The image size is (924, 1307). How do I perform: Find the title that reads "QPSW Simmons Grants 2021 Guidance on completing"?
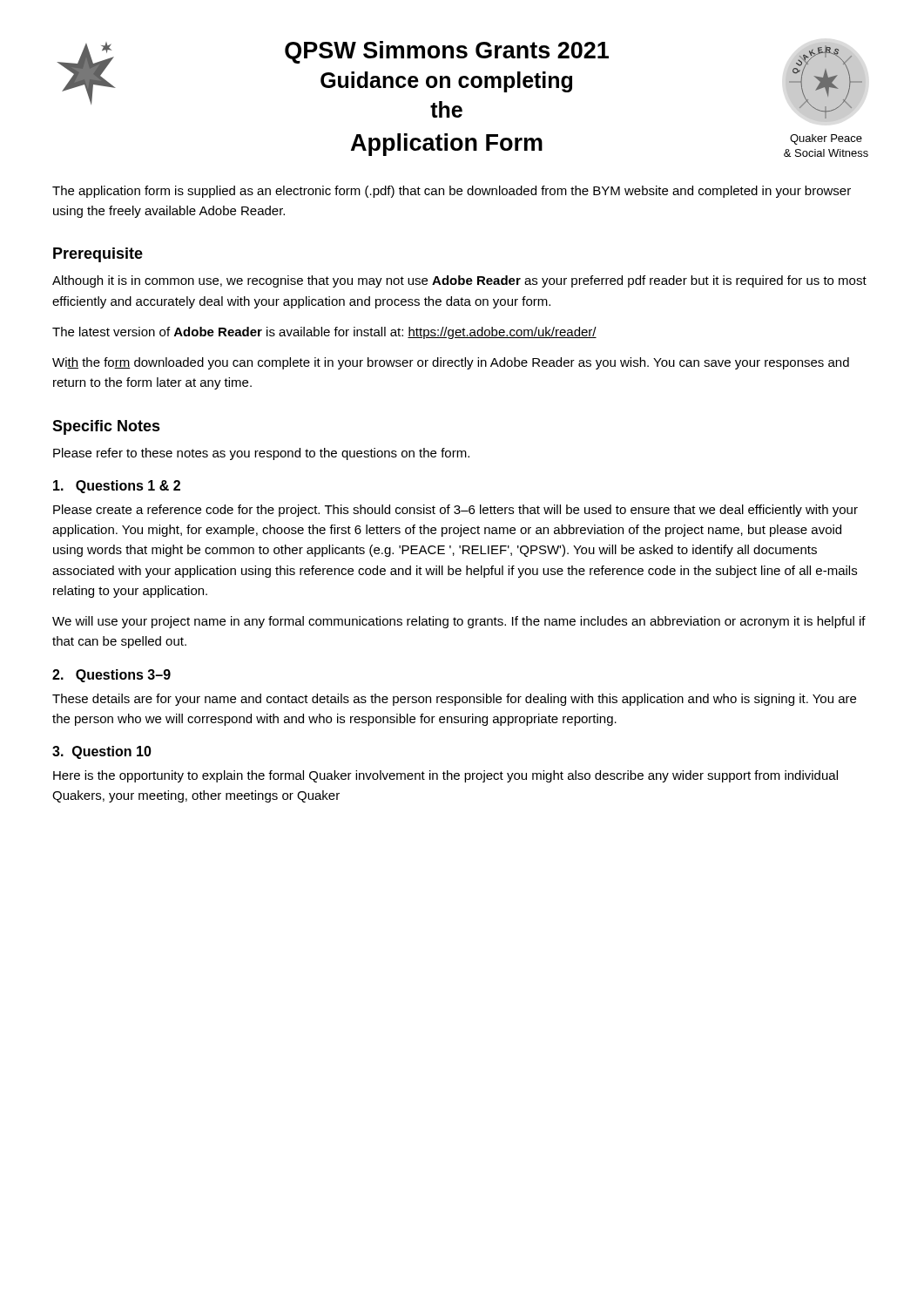tap(462, 98)
